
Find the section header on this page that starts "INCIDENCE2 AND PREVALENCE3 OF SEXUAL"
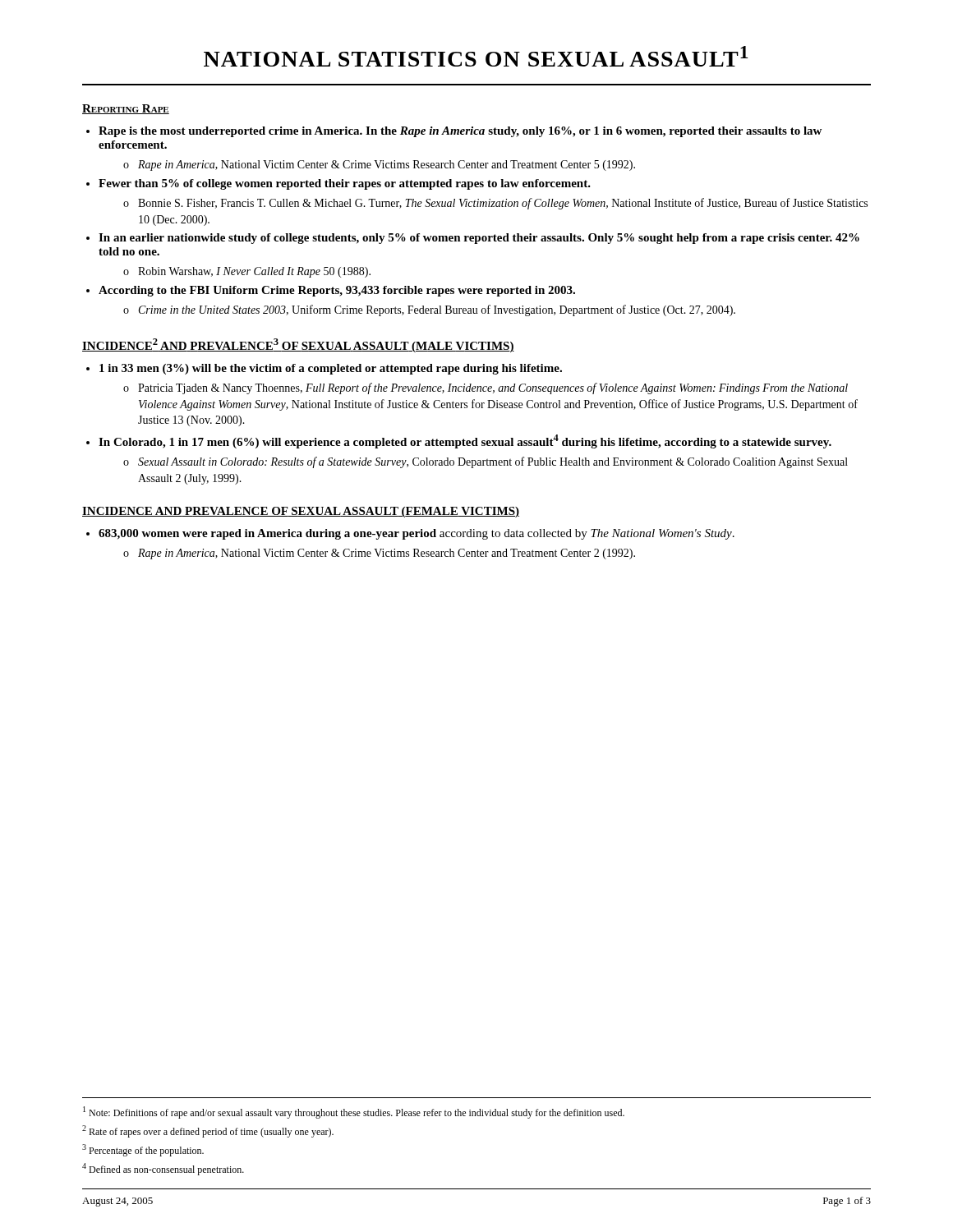[298, 344]
